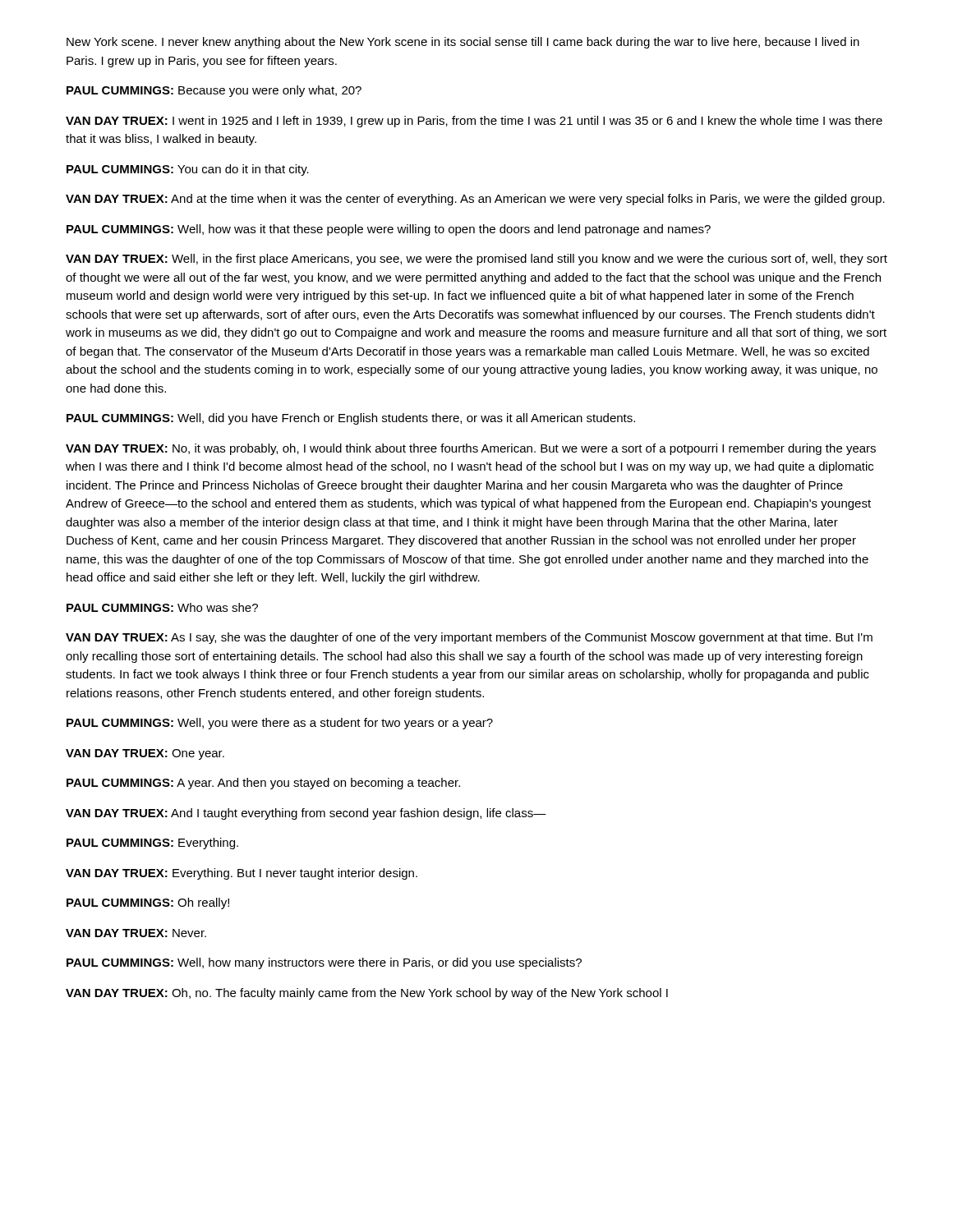Click on the region starting "New York scene. I never knew anything"

tap(463, 51)
